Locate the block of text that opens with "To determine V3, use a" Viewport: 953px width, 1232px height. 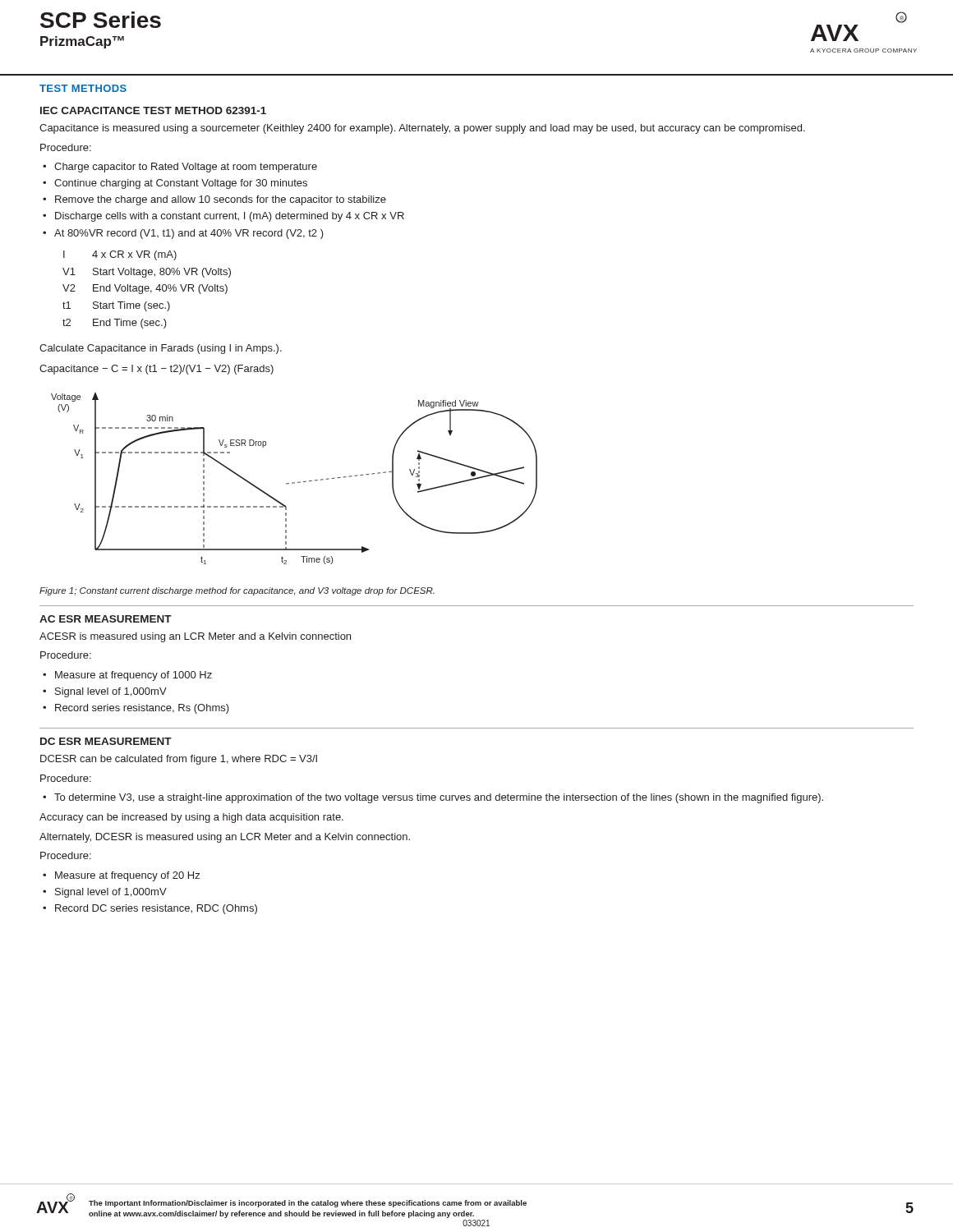pyautogui.click(x=439, y=797)
